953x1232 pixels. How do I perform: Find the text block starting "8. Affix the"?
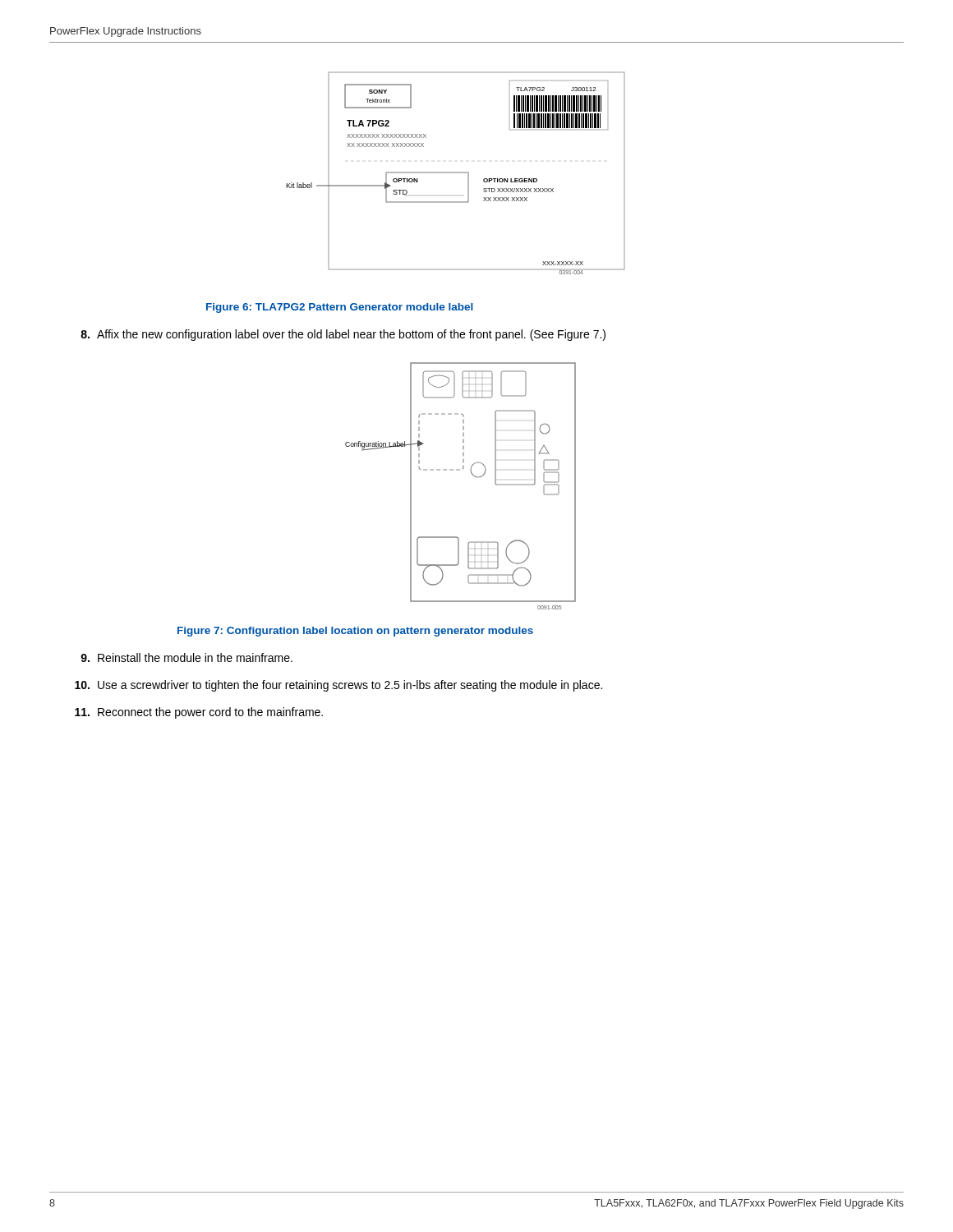click(x=476, y=335)
